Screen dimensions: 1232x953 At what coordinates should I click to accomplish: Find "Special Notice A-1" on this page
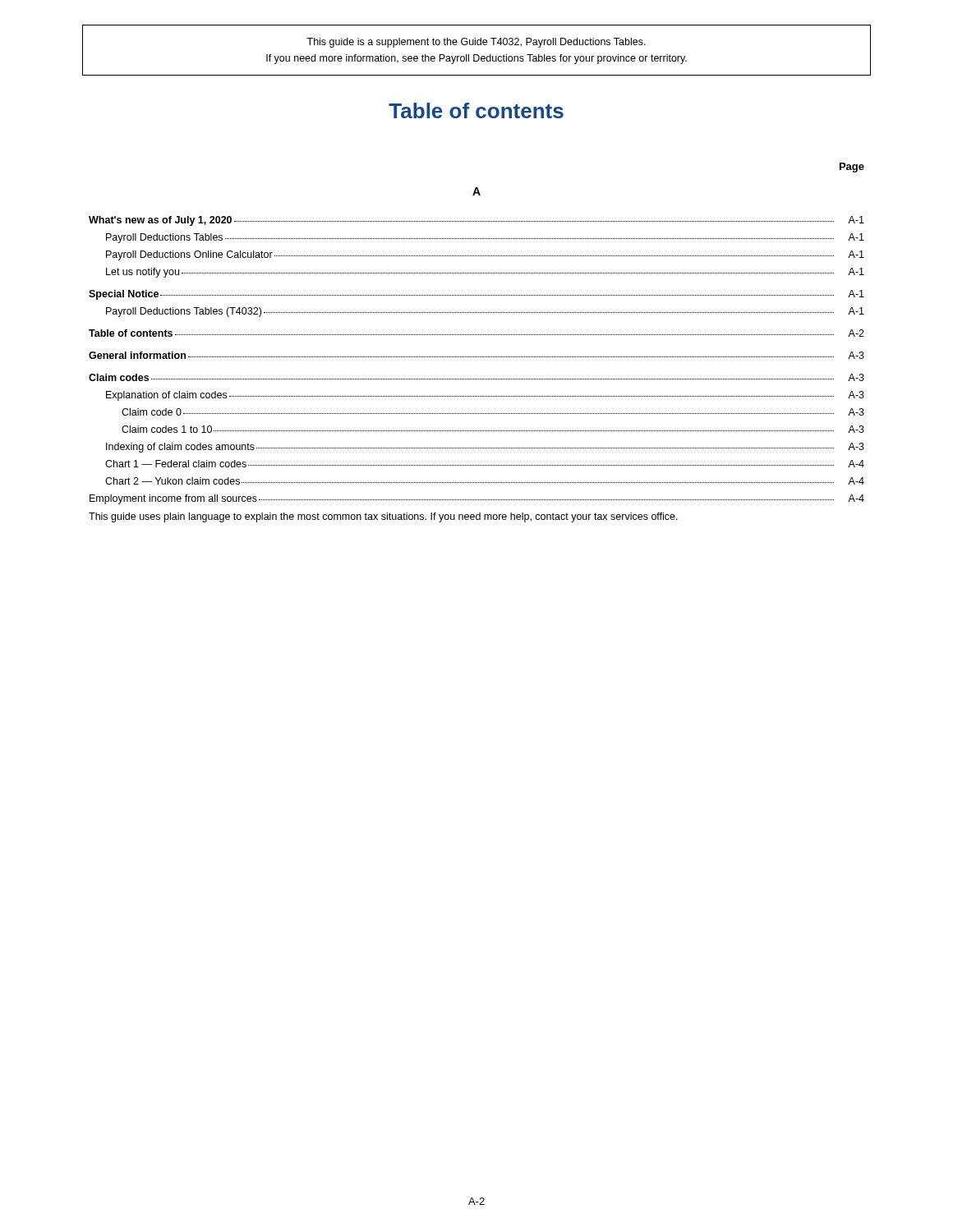tap(476, 294)
